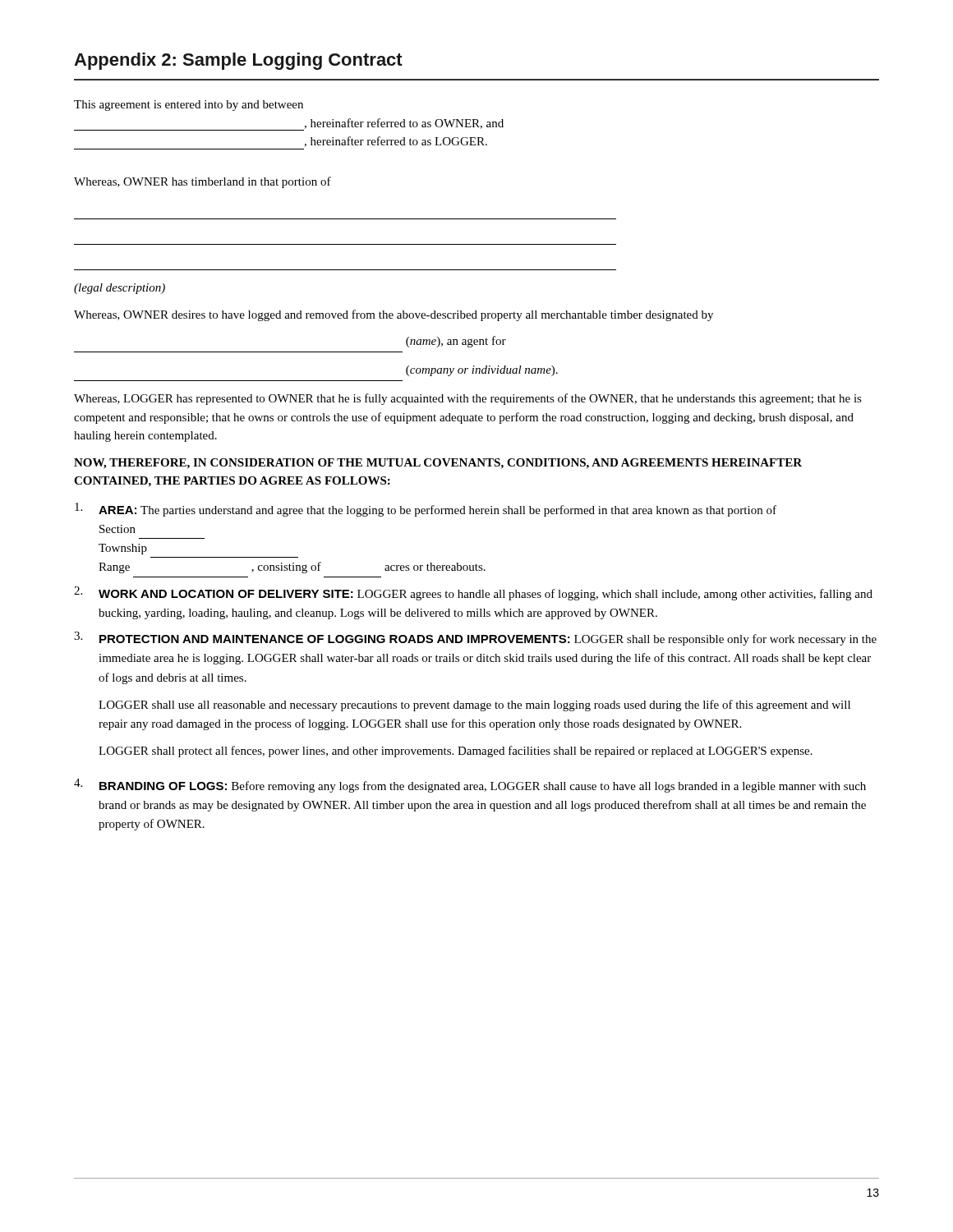Locate the block of text that opens with "4. BRANDING OF LOGS: Before removing any logs"
Viewport: 953px width, 1232px height.
click(476, 805)
